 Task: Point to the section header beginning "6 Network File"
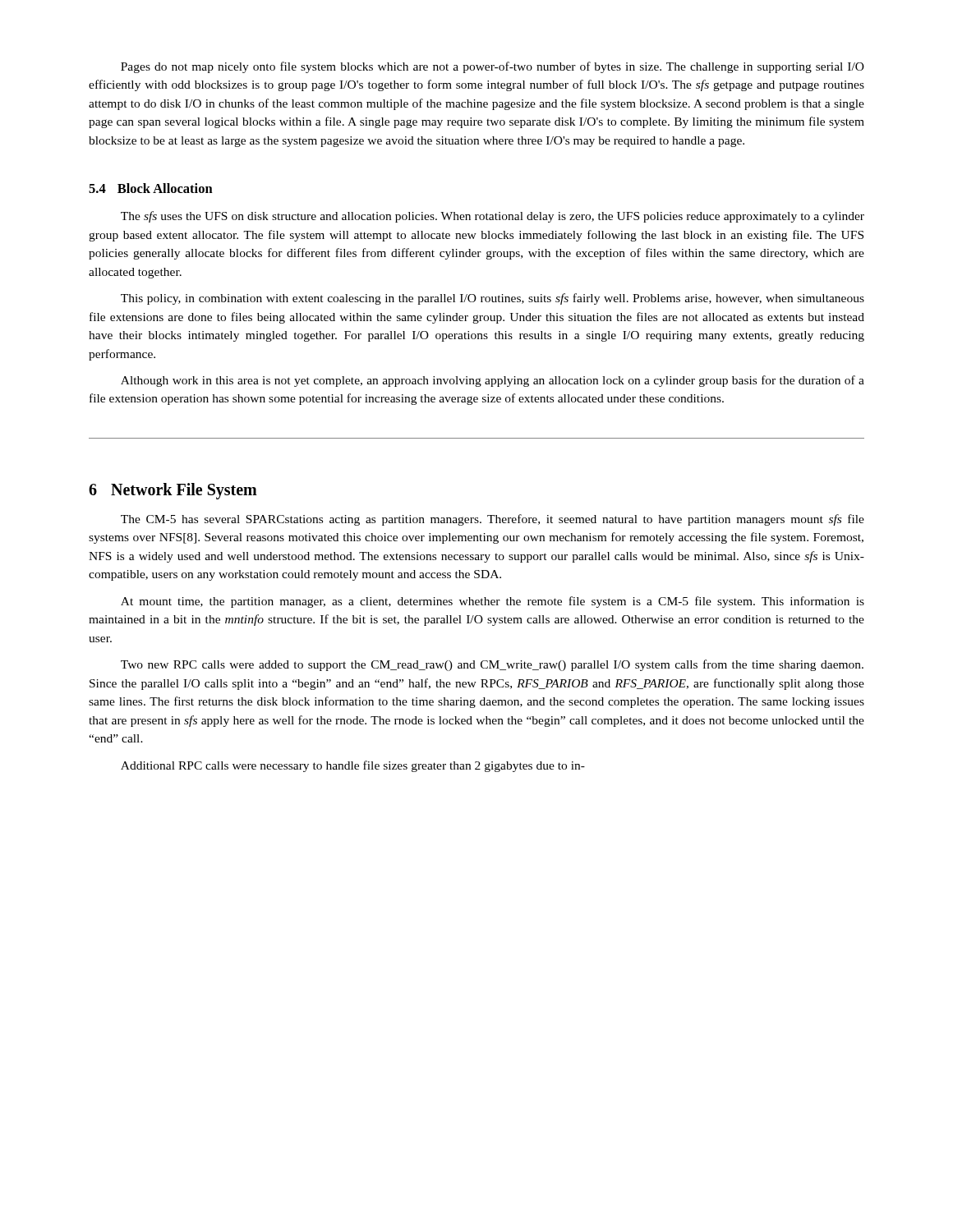point(173,491)
